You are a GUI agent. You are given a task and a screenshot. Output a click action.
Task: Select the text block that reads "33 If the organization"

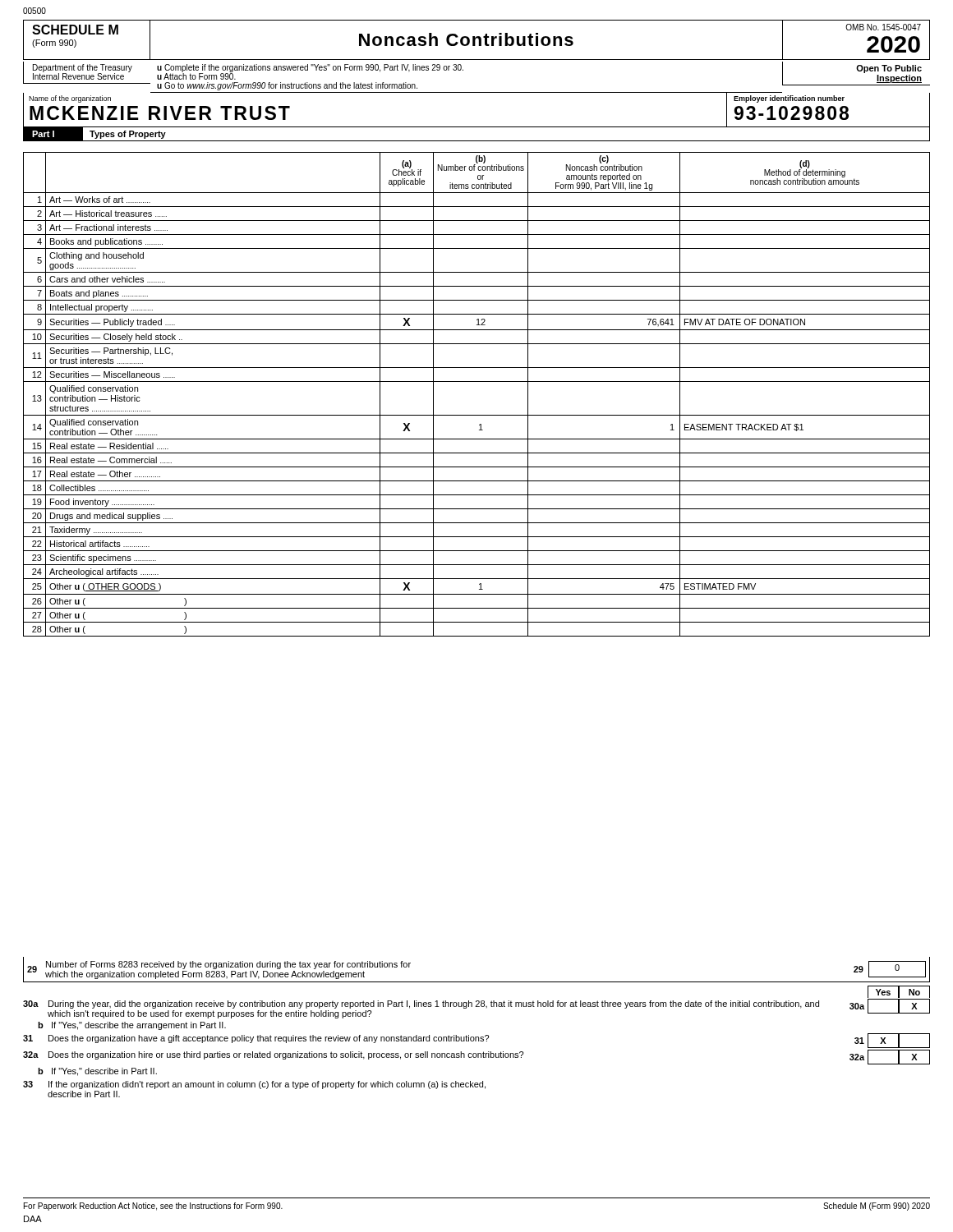click(476, 1089)
